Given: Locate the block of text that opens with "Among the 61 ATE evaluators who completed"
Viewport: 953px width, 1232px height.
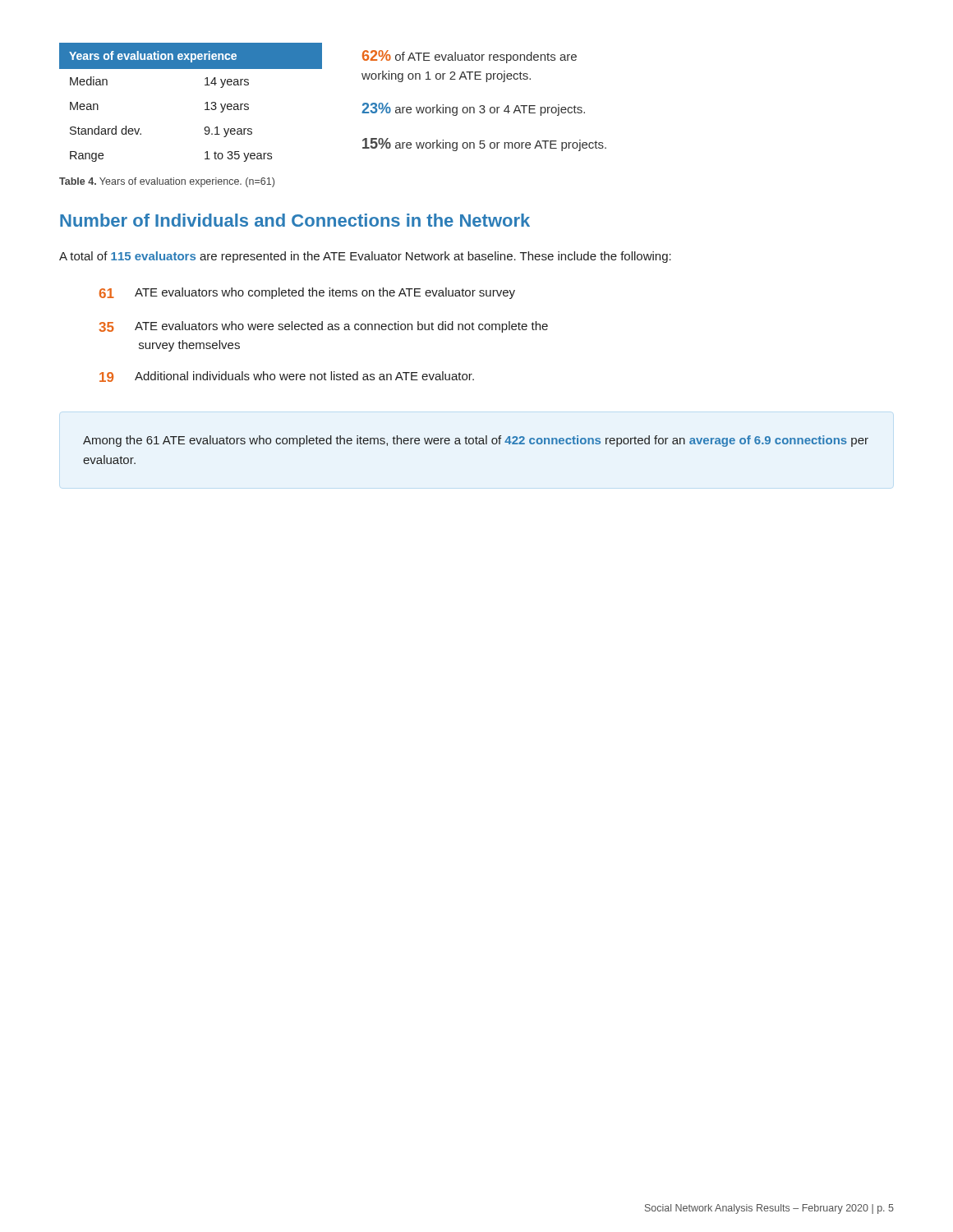Looking at the screenshot, I should pyautogui.click(x=476, y=449).
